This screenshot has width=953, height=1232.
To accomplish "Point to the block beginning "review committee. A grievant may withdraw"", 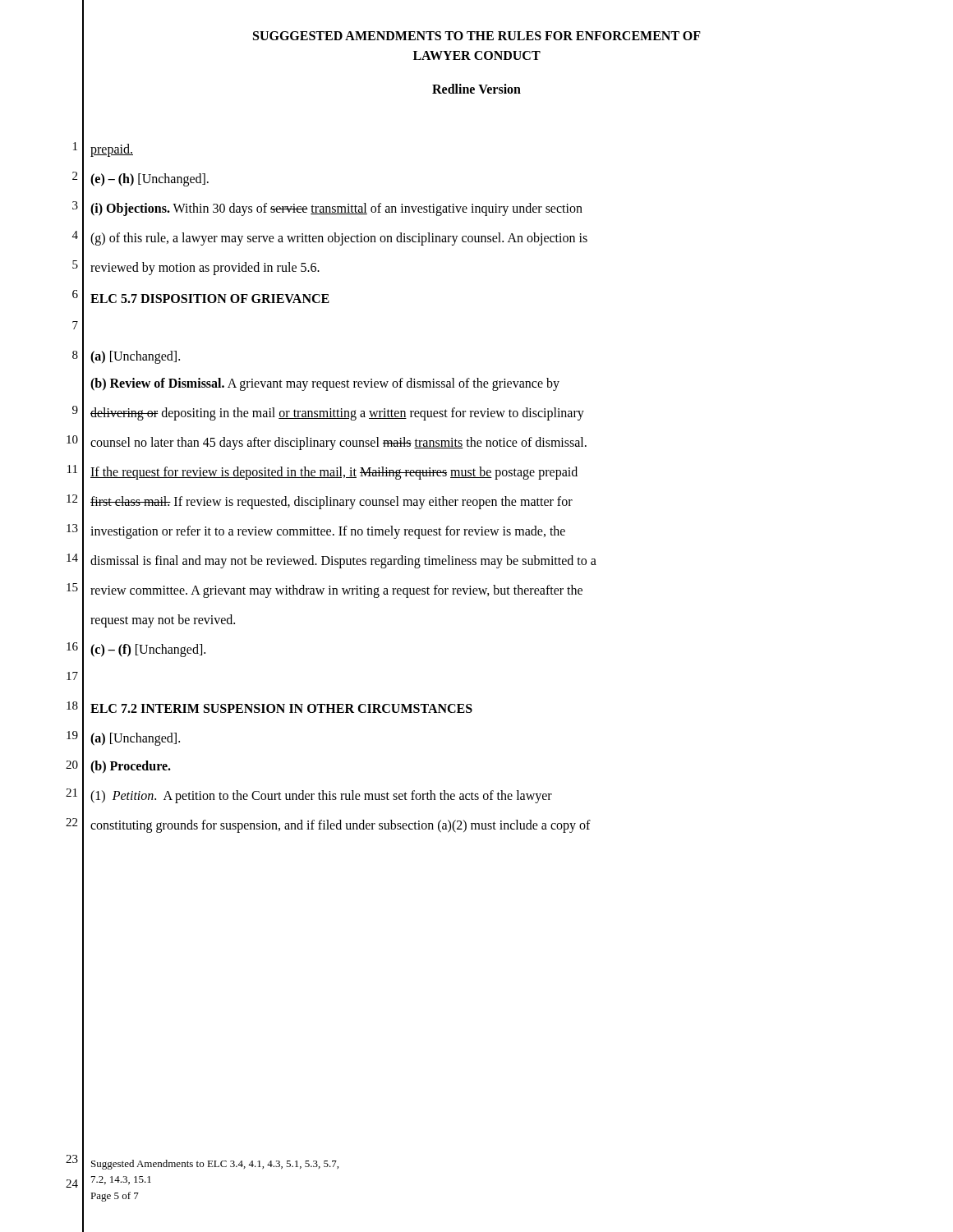I will click(337, 590).
